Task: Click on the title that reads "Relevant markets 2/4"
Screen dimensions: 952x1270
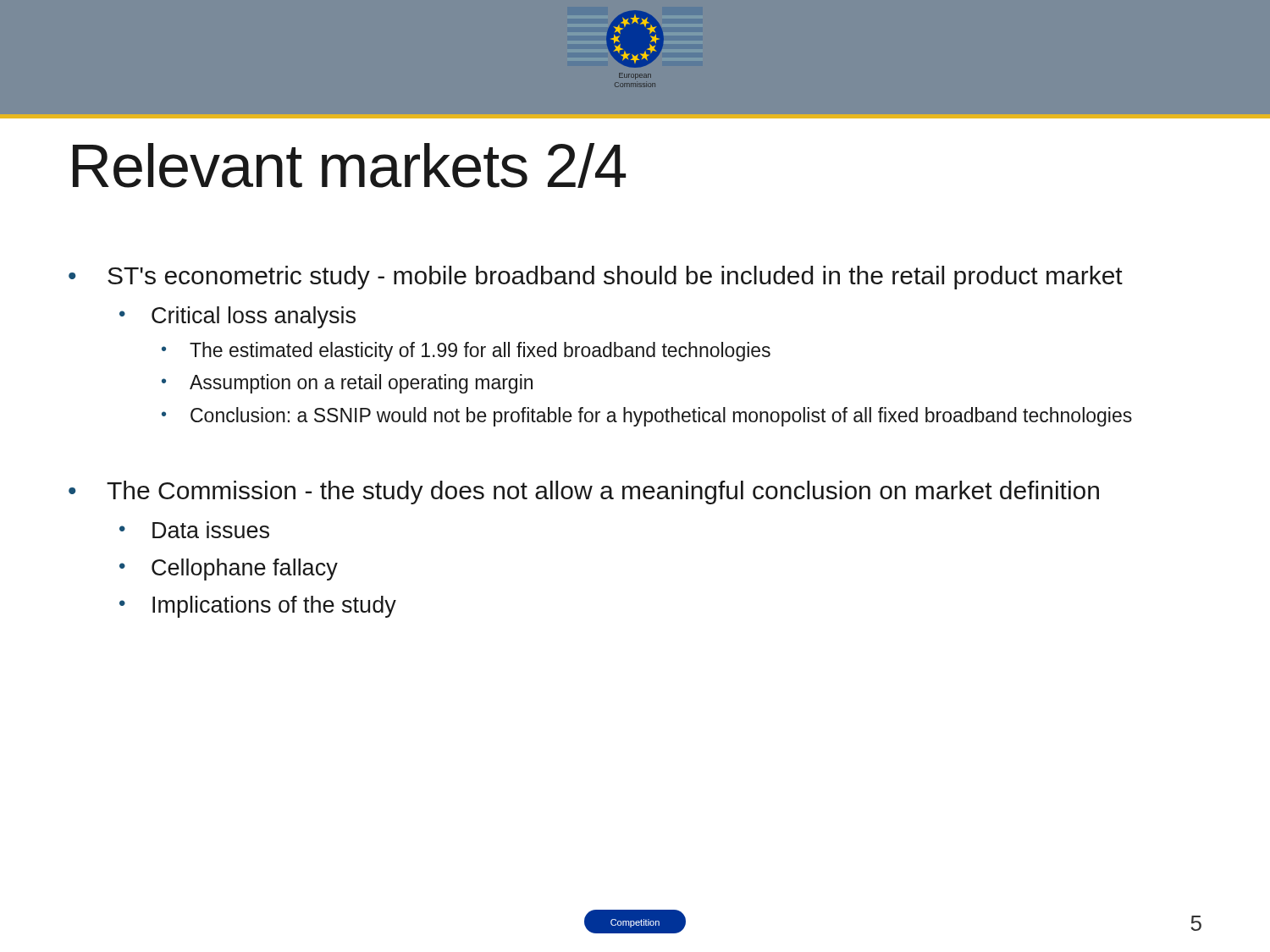Action: (x=347, y=166)
